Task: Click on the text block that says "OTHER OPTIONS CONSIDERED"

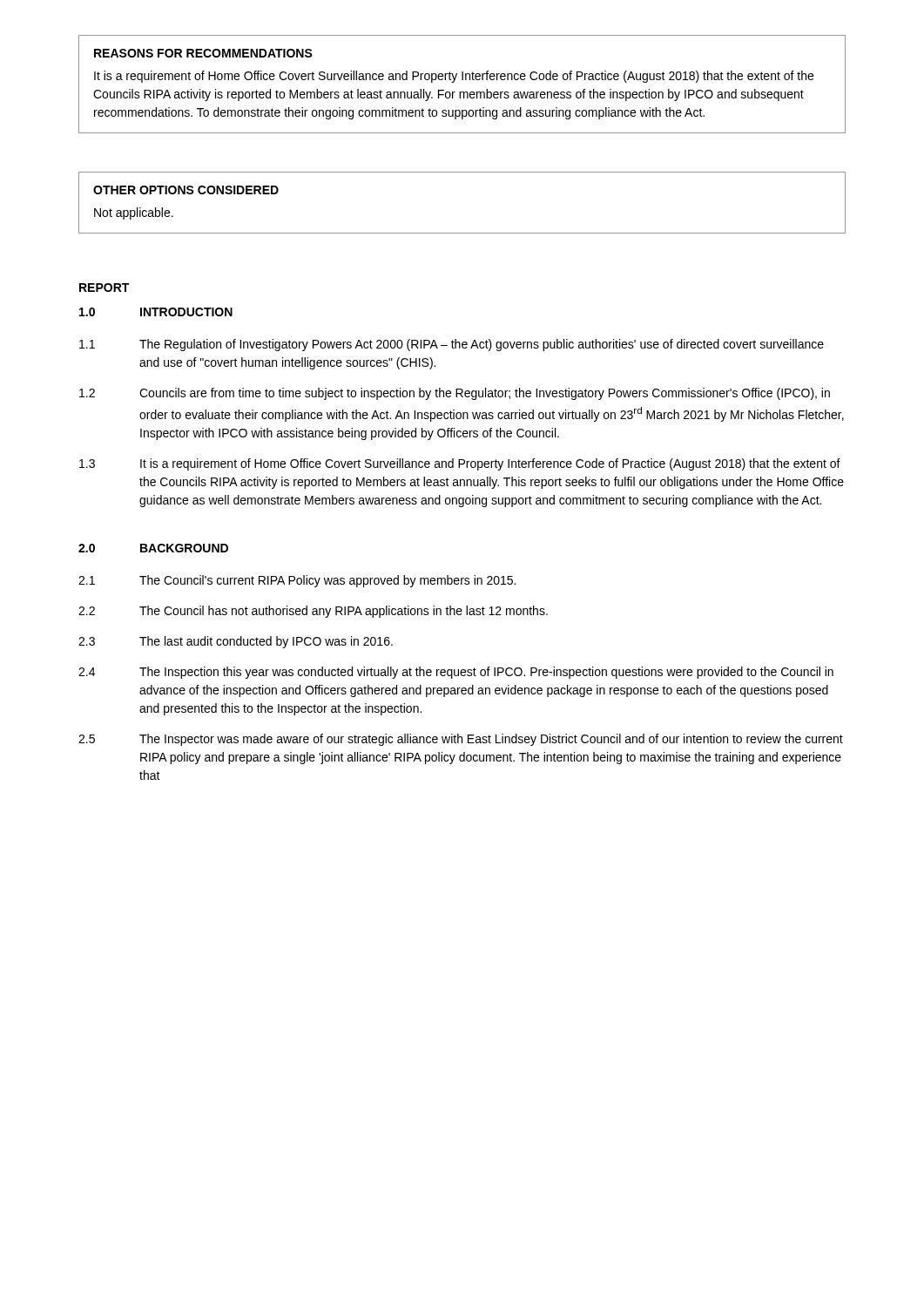Action: coord(186,190)
